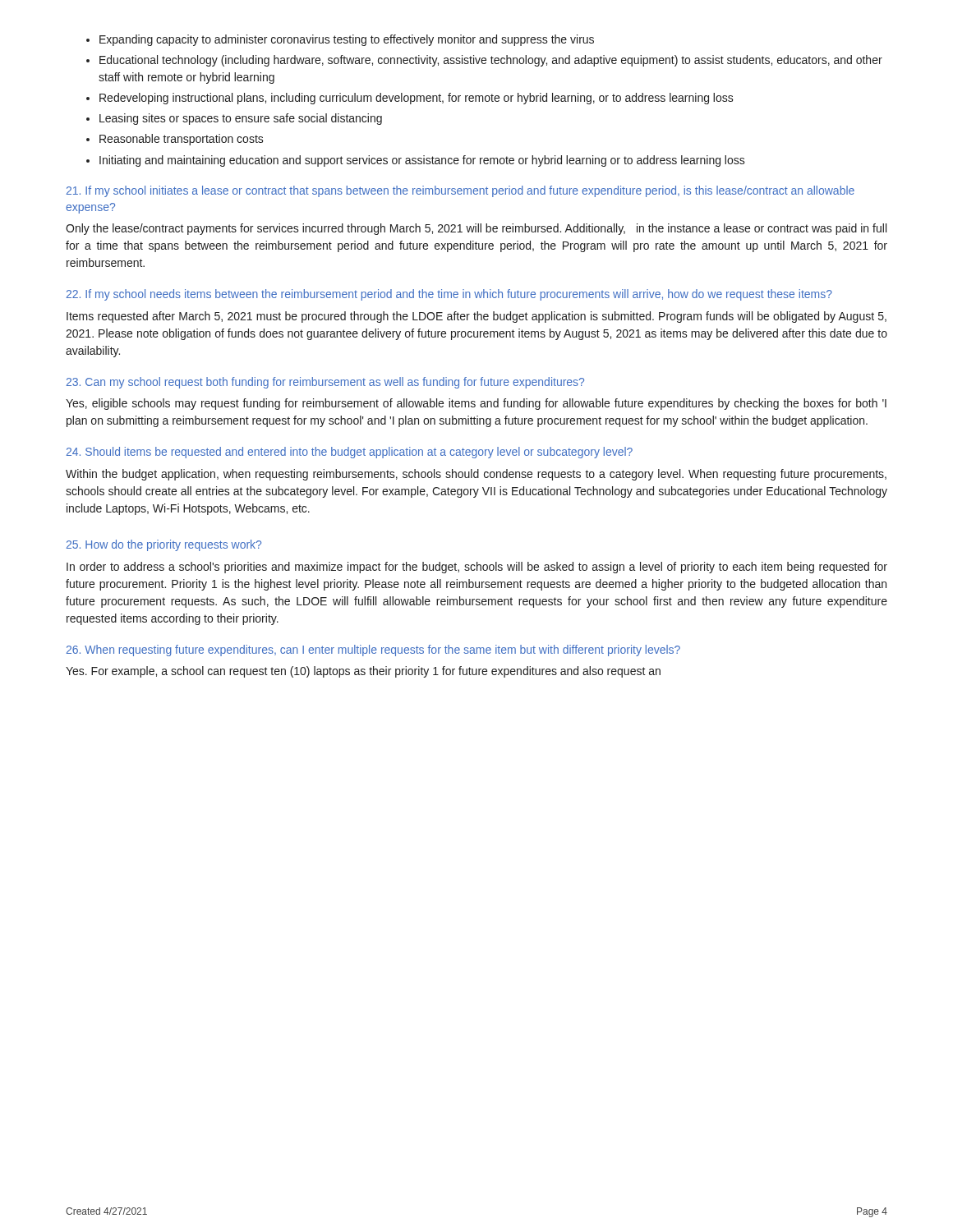Locate the section header that says "26. When requesting"

tap(373, 649)
